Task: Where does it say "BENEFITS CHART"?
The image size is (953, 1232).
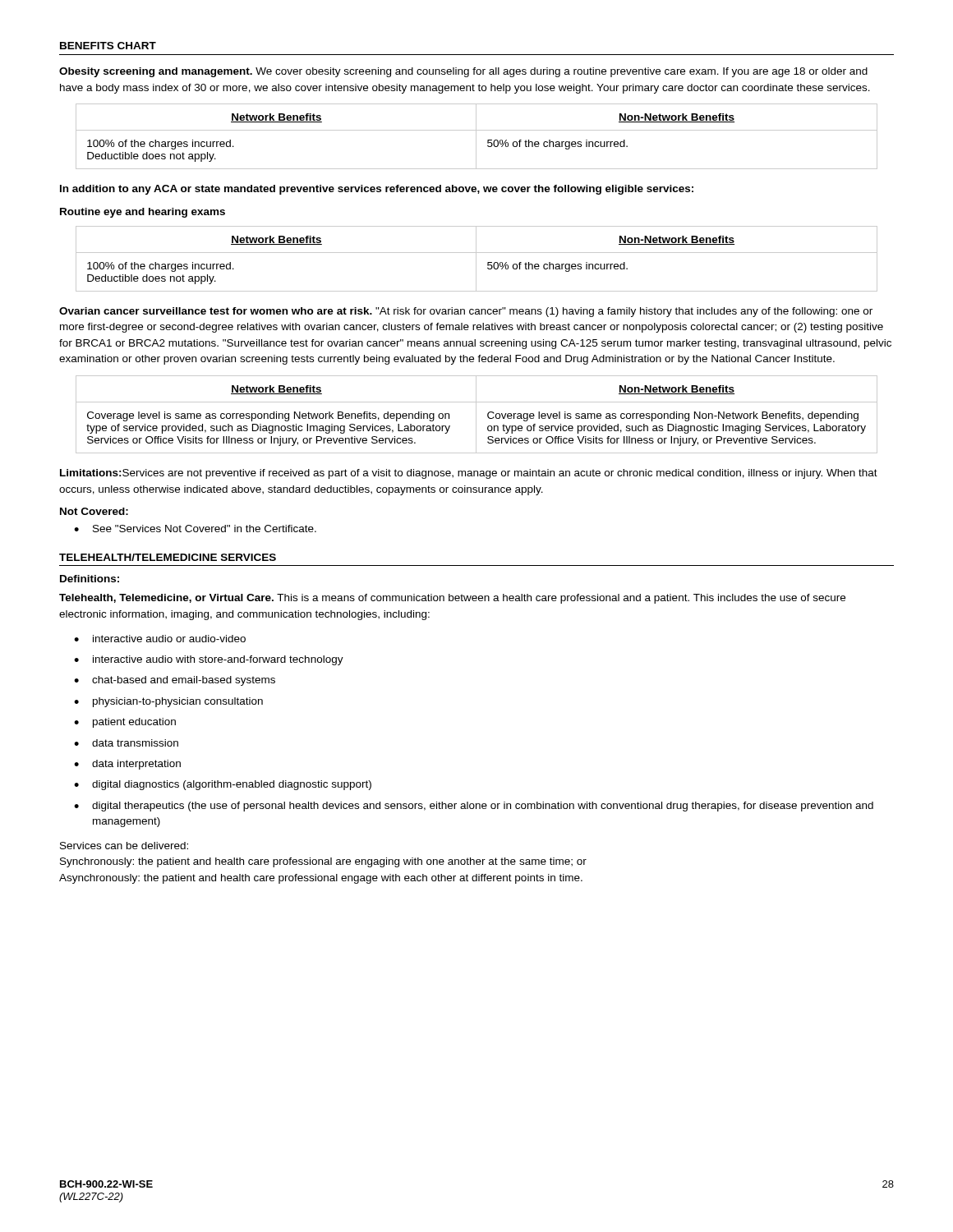Action: click(108, 46)
